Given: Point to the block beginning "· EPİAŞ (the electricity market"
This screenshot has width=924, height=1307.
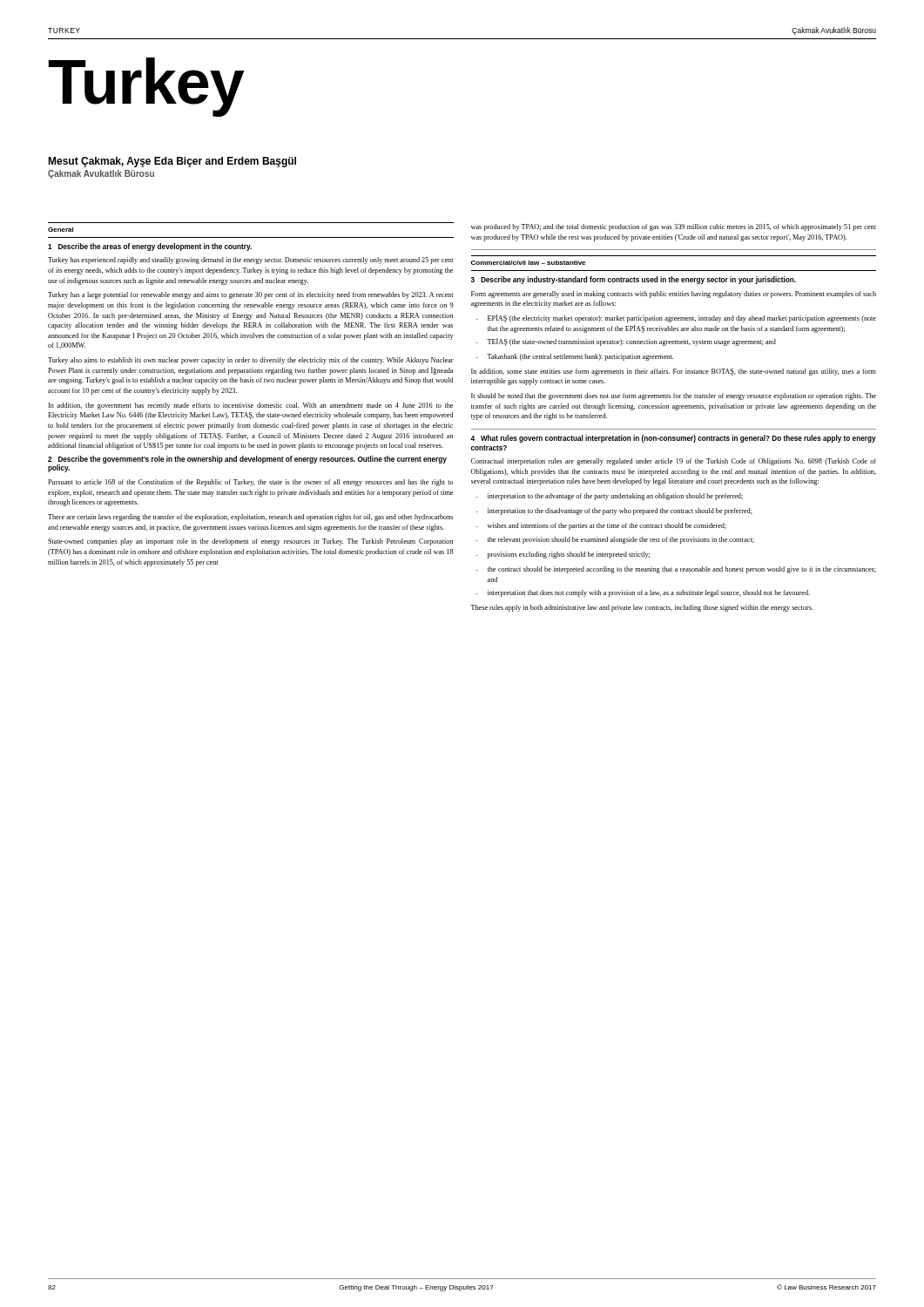Looking at the screenshot, I should coord(676,324).
